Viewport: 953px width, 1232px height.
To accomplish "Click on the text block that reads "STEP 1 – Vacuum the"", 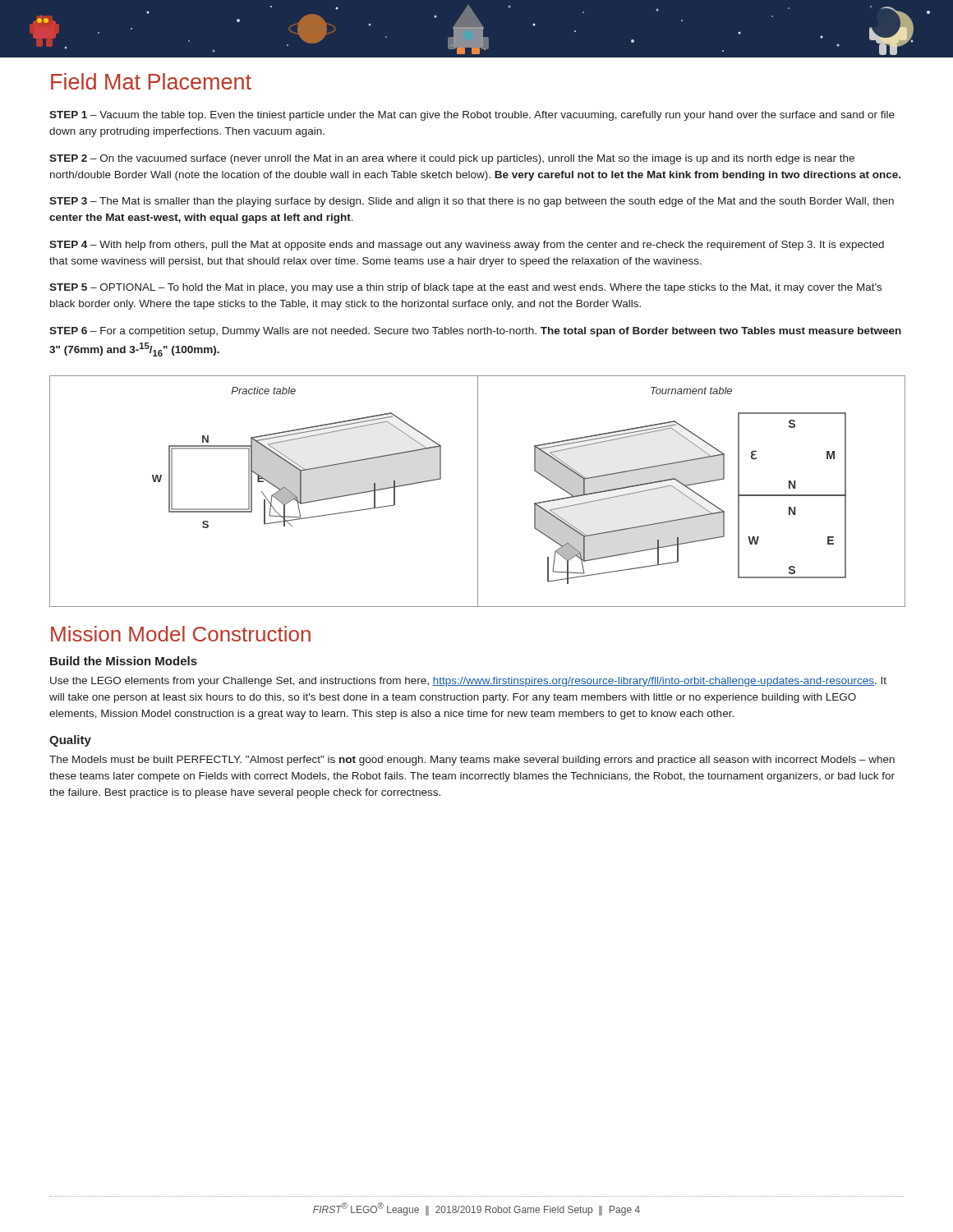I will 472,123.
